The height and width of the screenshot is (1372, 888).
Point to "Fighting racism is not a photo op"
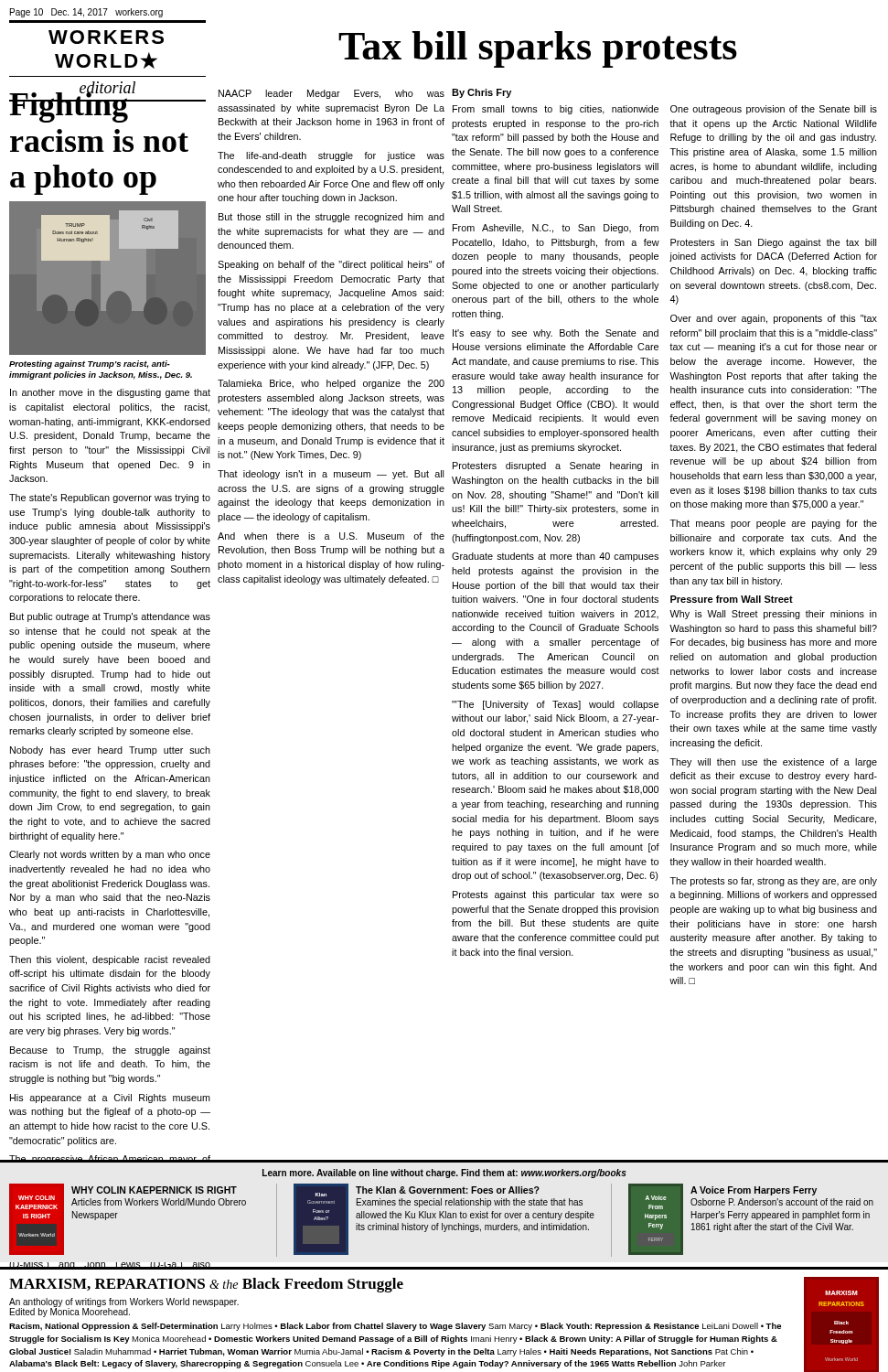pos(99,141)
